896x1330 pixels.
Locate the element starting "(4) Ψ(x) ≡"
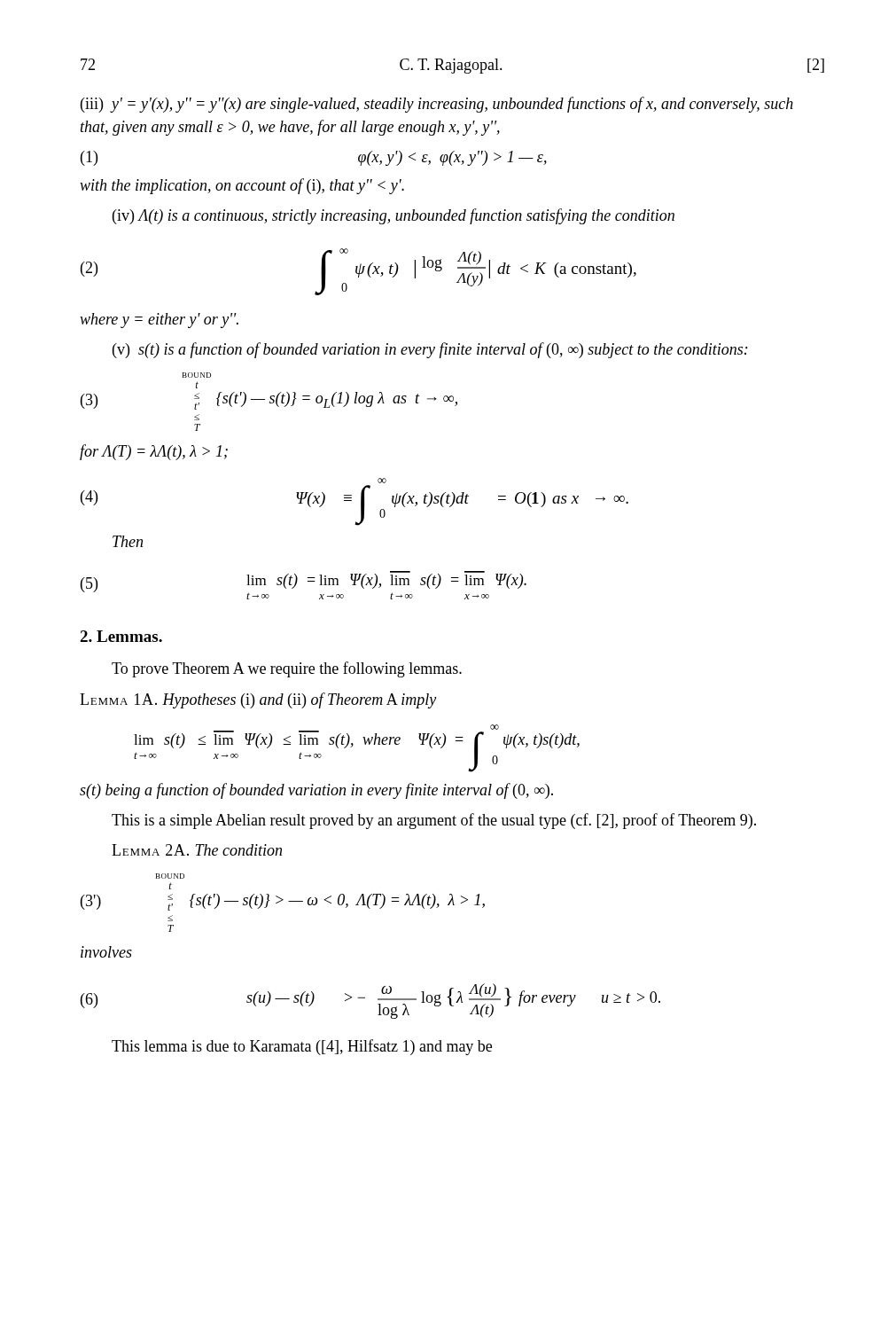coord(435,496)
